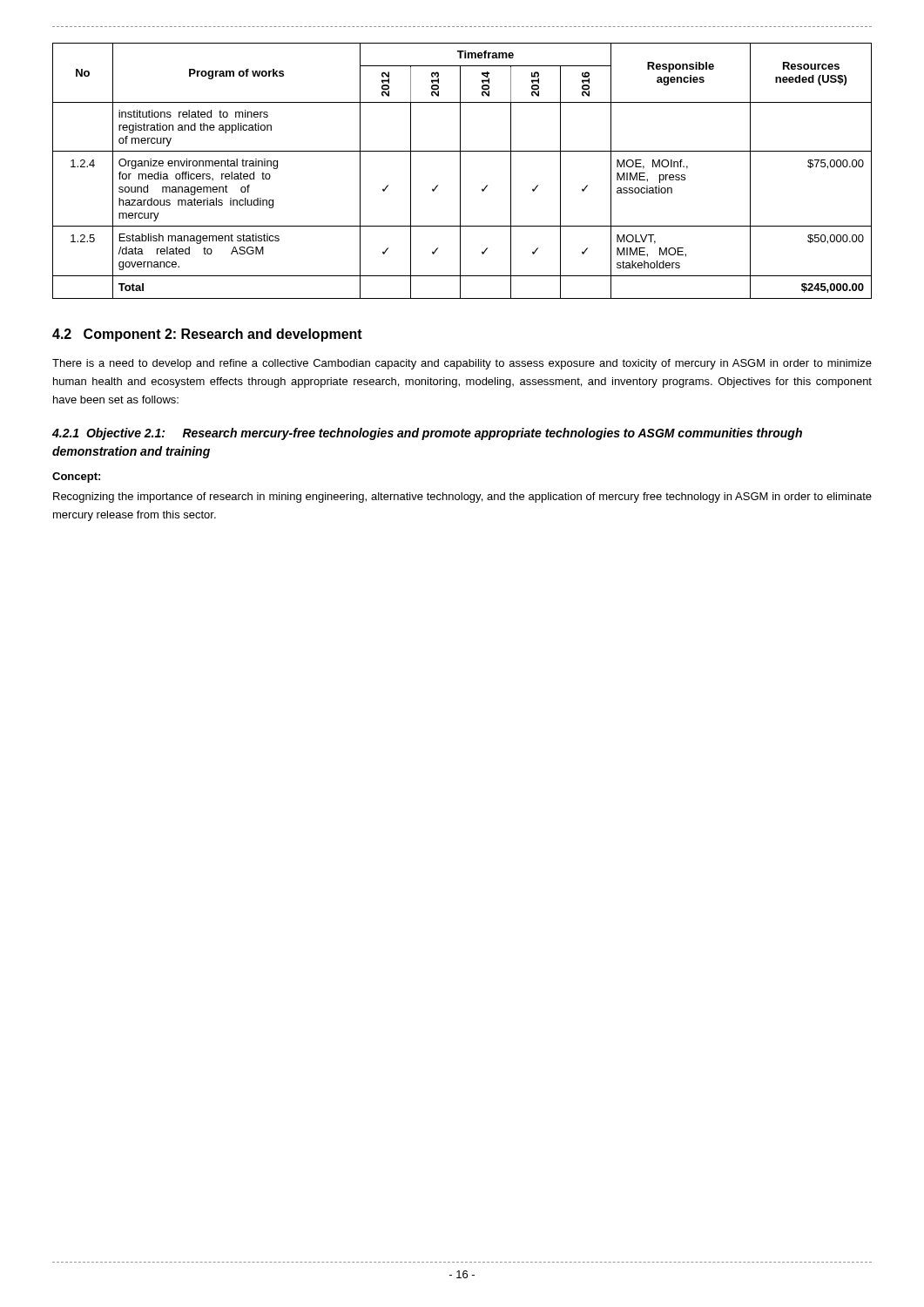Find the block on this page that starts "There is a need to develop and refine"
Viewport: 924px width, 1307px height.
click(x=462, y=381)
